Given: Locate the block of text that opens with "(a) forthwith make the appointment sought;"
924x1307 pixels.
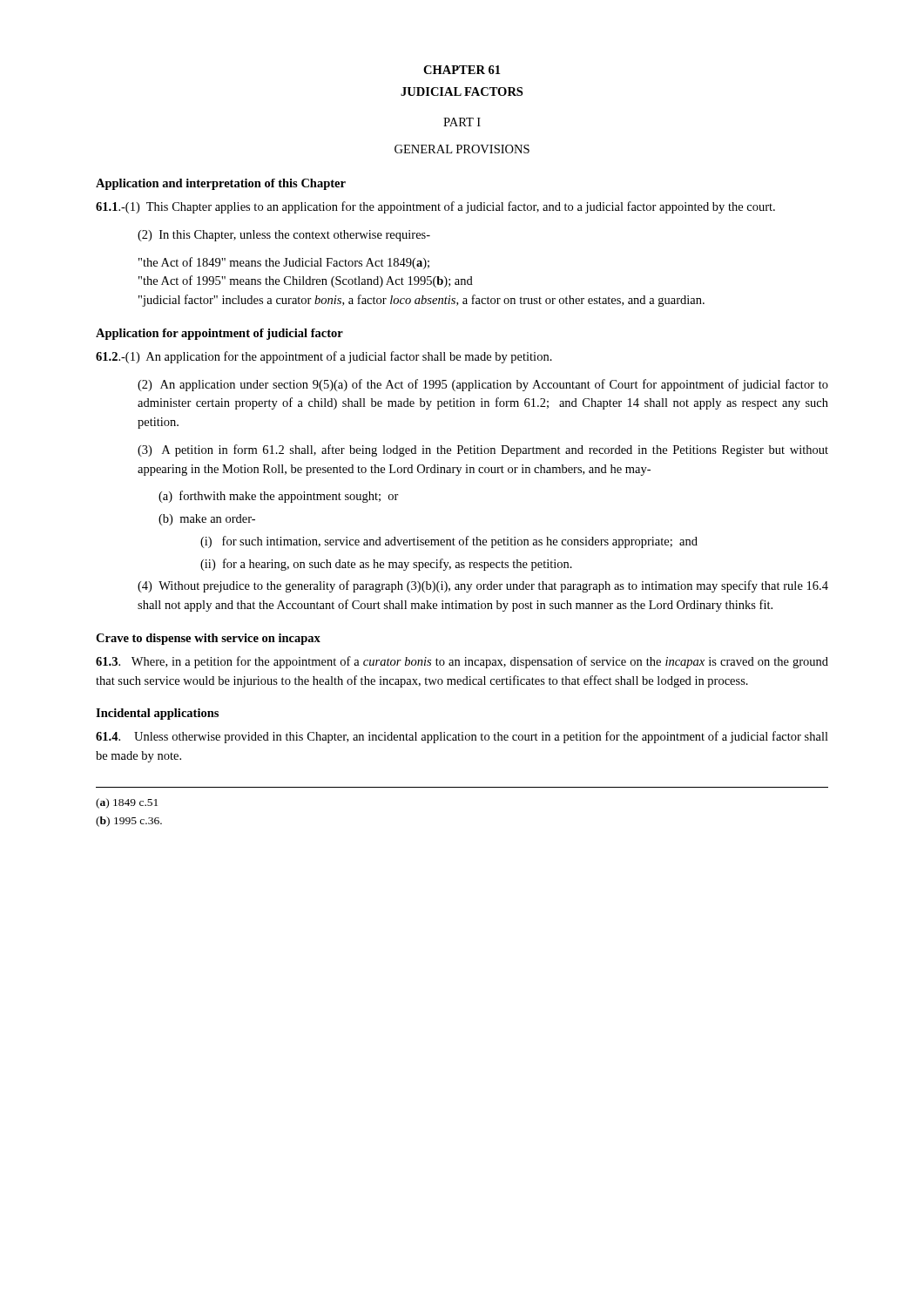Looking at the screenshot, I should (x=278, y=496).
